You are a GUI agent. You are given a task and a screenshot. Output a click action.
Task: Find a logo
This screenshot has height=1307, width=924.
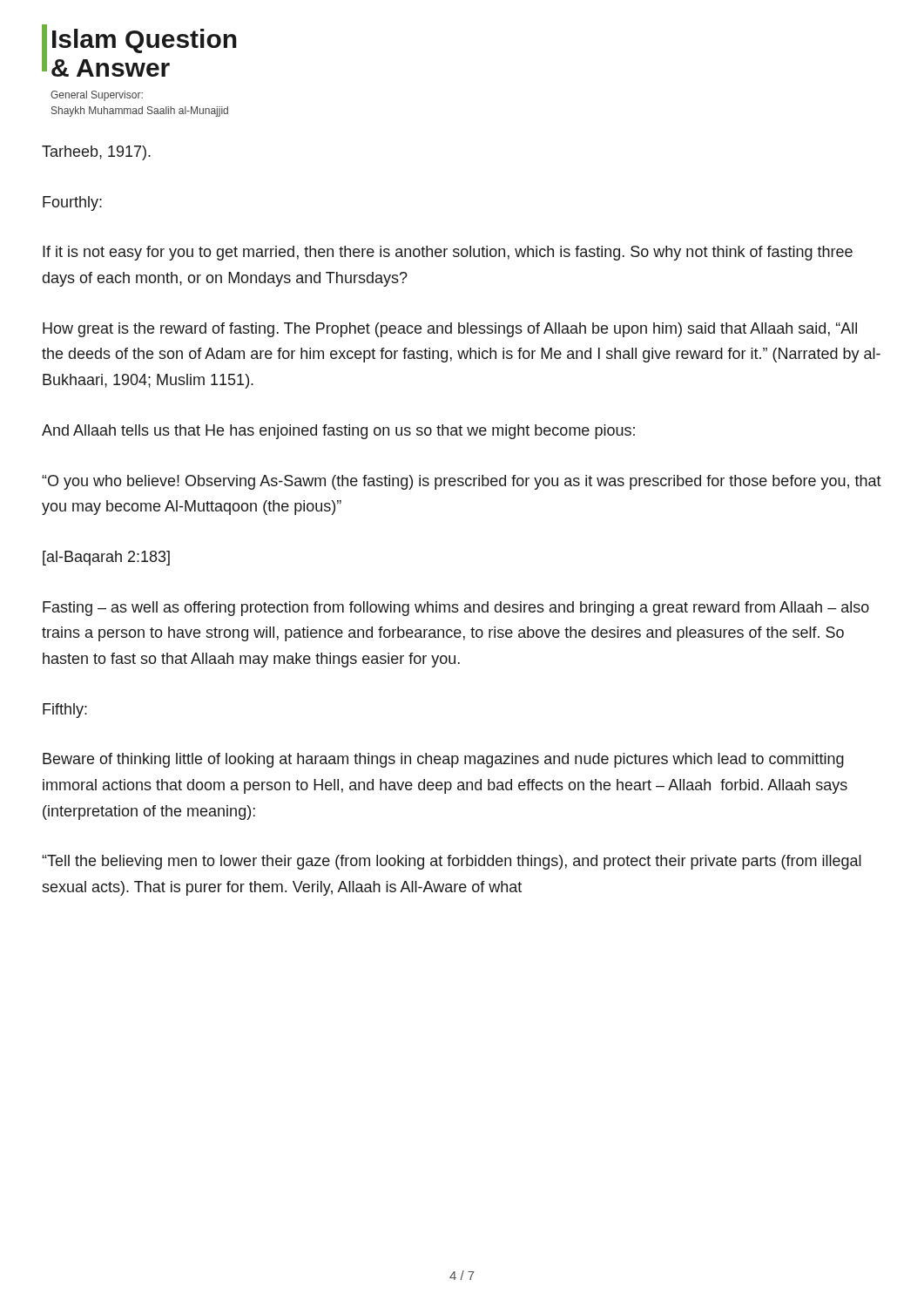(164, 71)
